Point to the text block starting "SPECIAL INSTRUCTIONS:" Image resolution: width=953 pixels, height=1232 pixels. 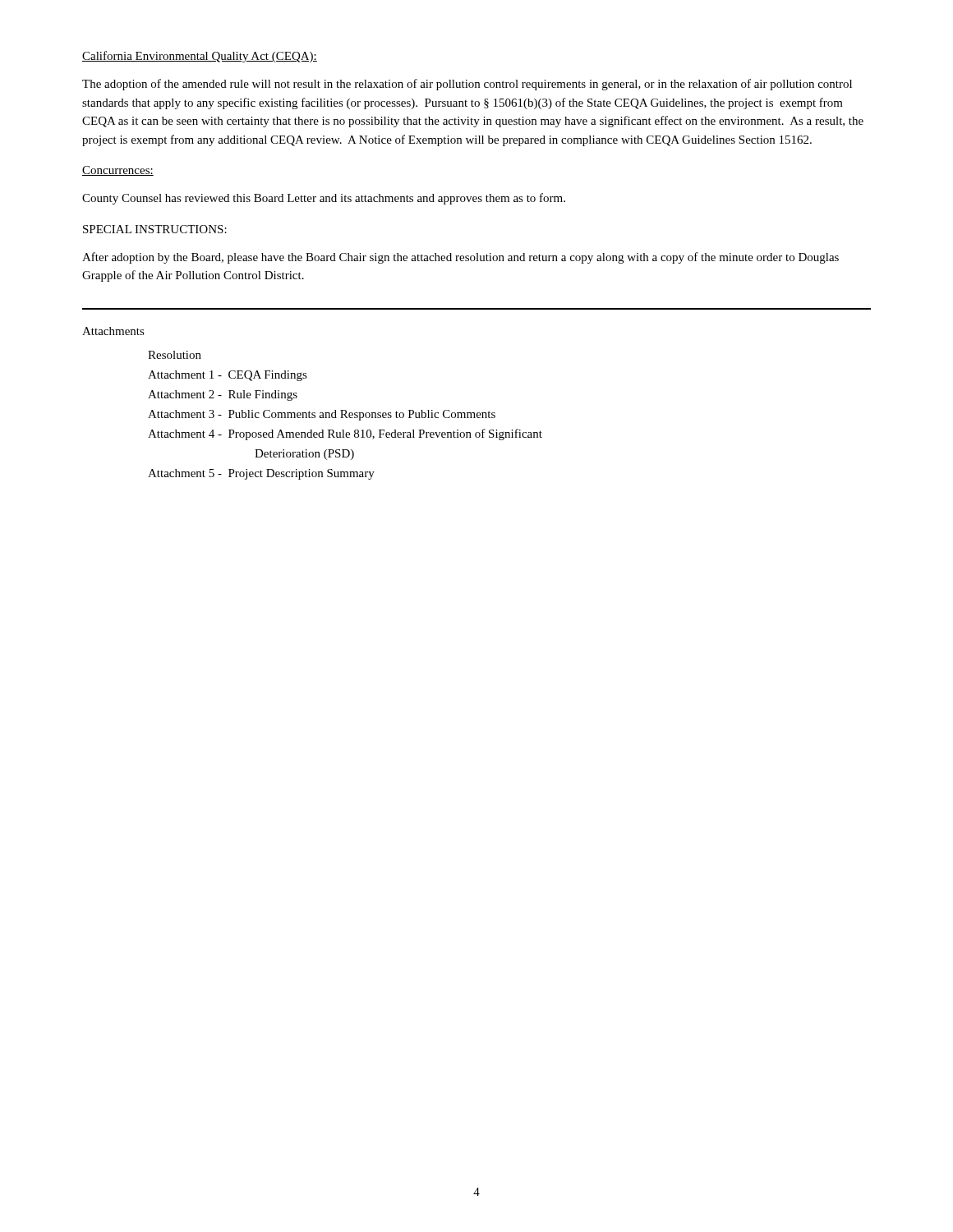pyautogui.click(x=155, y=229)
